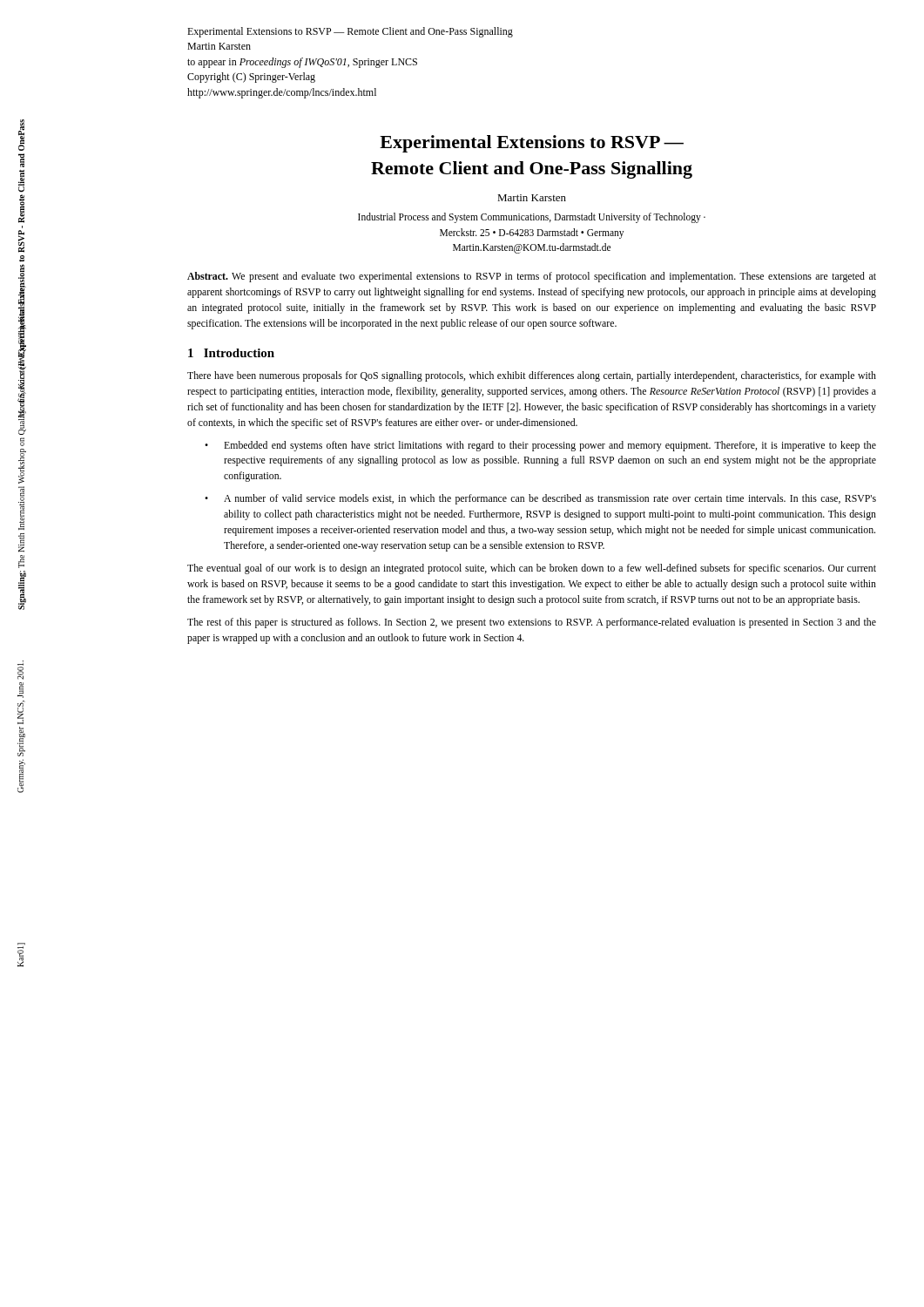Click the title that begins "Experimental Extensions to"
The image size is (924, 1307).
[x=532, y=155]
